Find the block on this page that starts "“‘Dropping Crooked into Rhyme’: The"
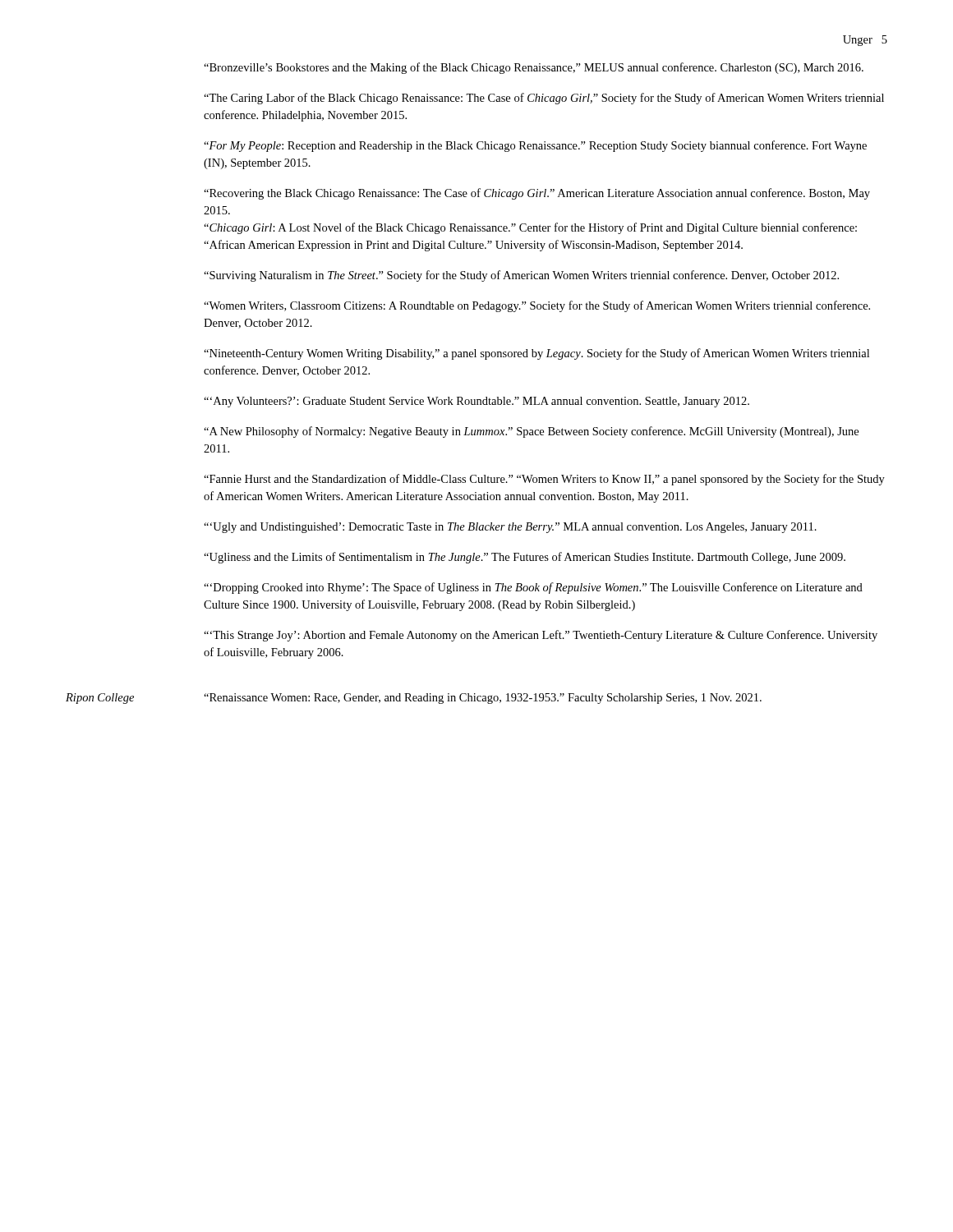953x1232 pixels. coord(533,596)
